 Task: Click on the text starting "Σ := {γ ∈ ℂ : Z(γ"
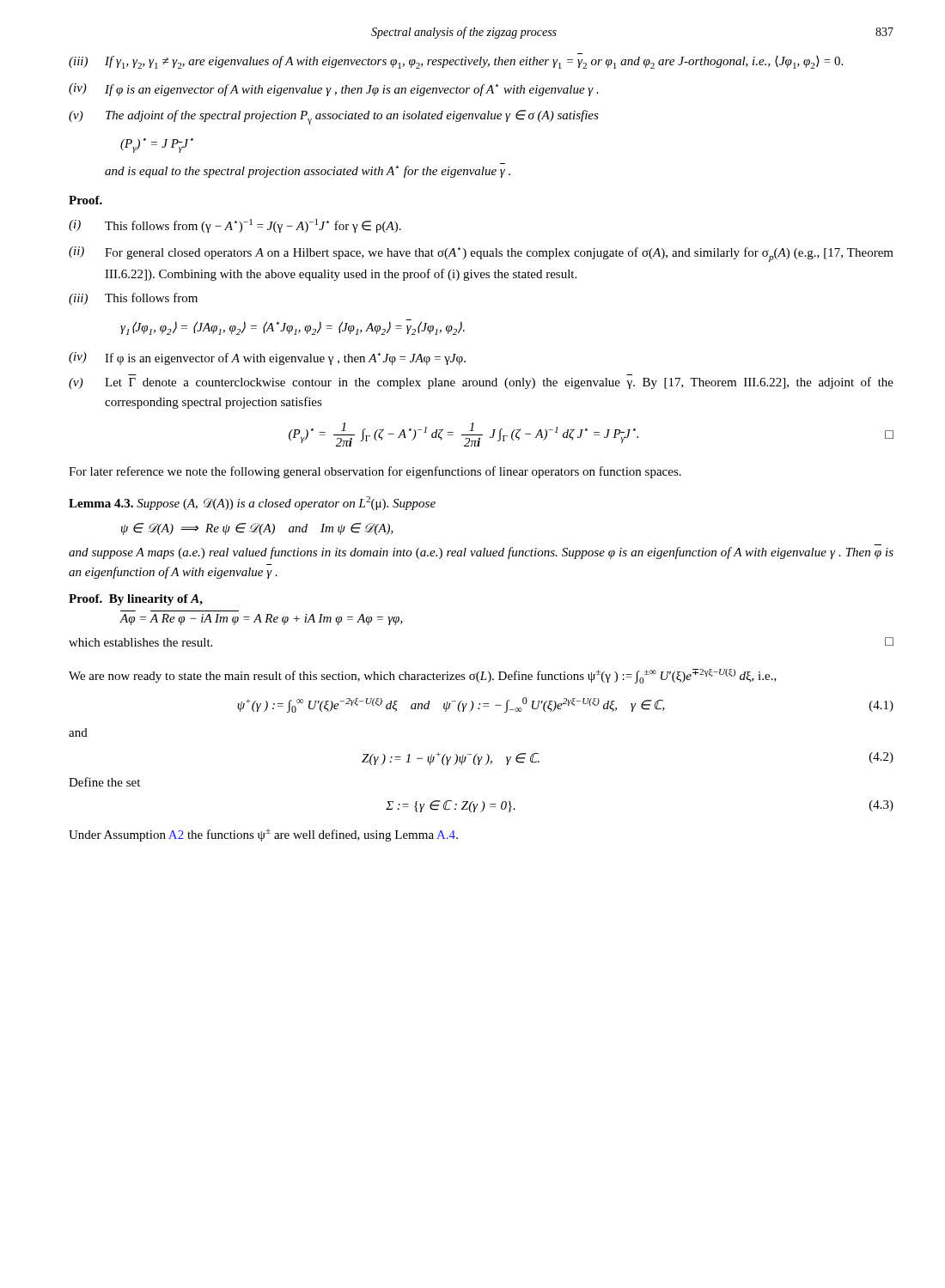(x=481, y=805)
